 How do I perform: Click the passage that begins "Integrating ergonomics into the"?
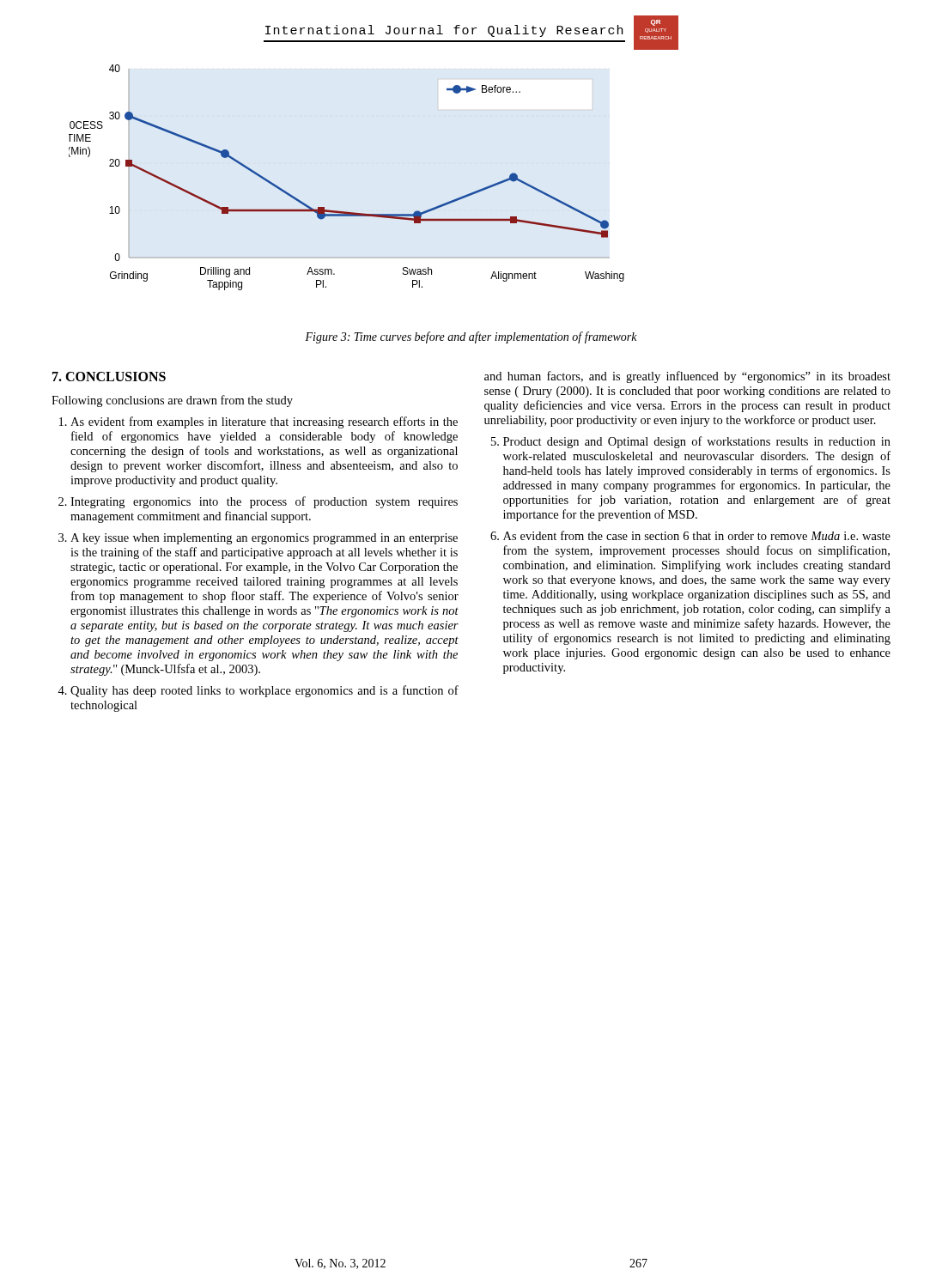click(x=264, y=509)
